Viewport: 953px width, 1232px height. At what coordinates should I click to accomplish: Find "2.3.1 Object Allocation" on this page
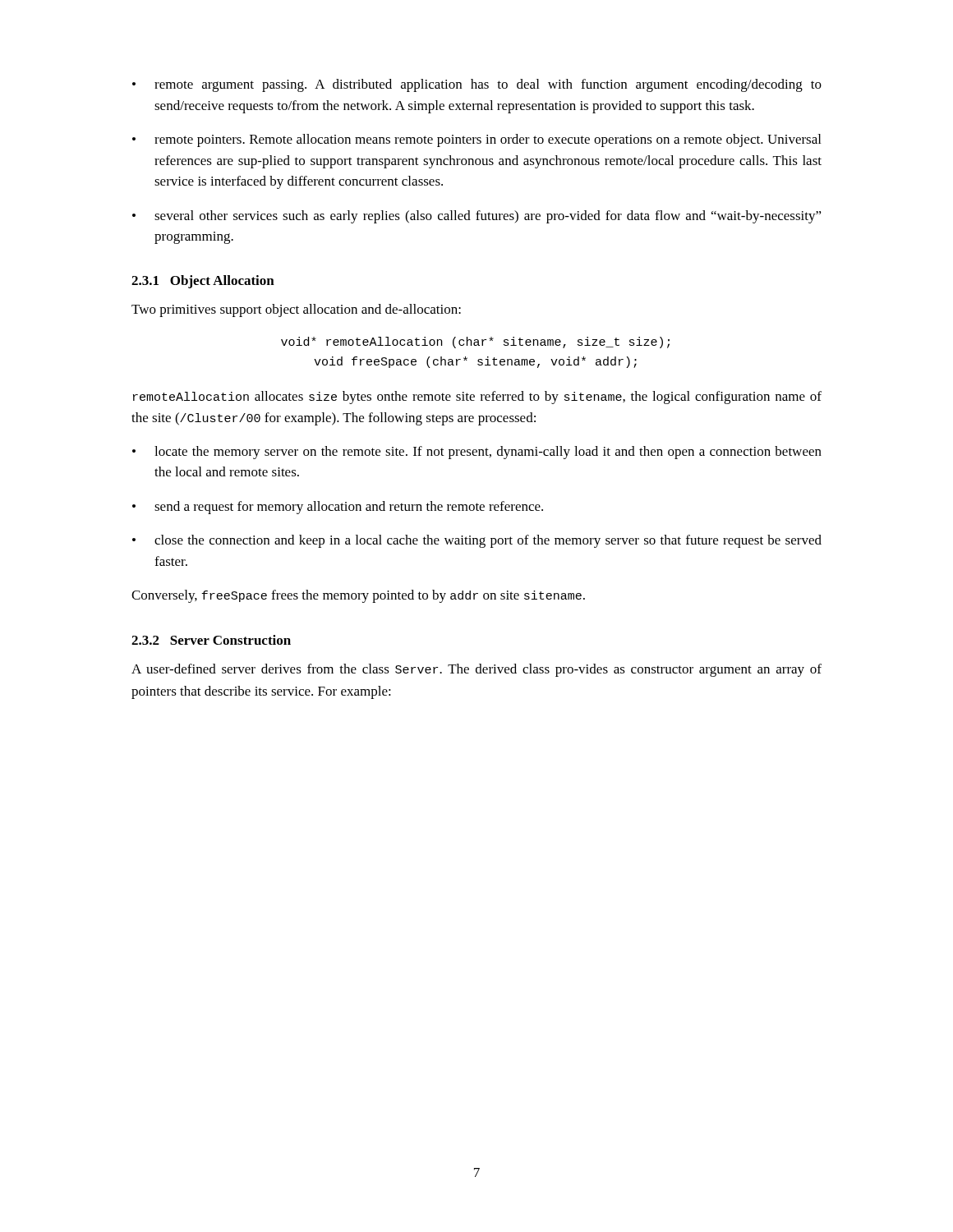point(203,280)
